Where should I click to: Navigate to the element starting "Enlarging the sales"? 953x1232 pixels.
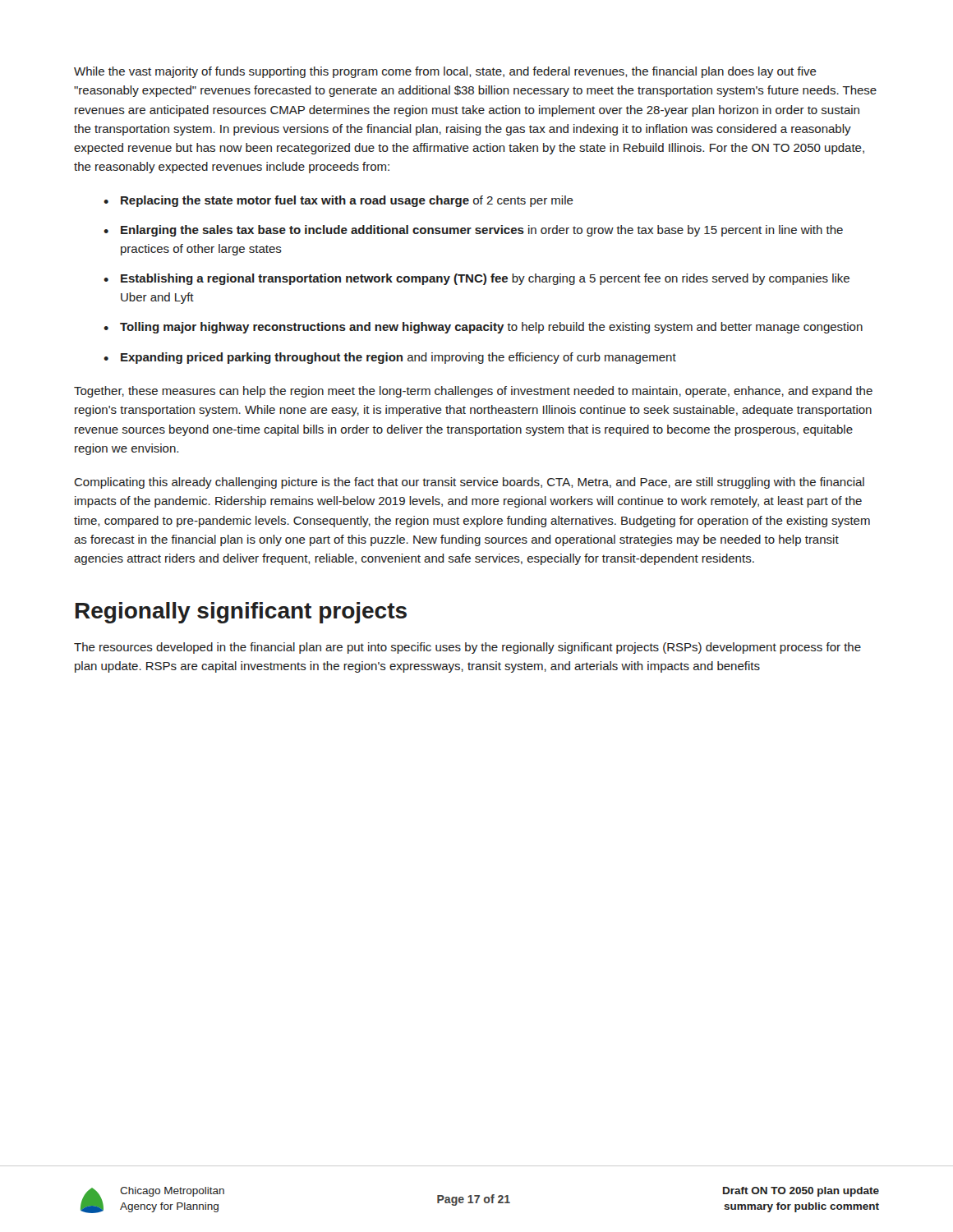pos(482,239)
